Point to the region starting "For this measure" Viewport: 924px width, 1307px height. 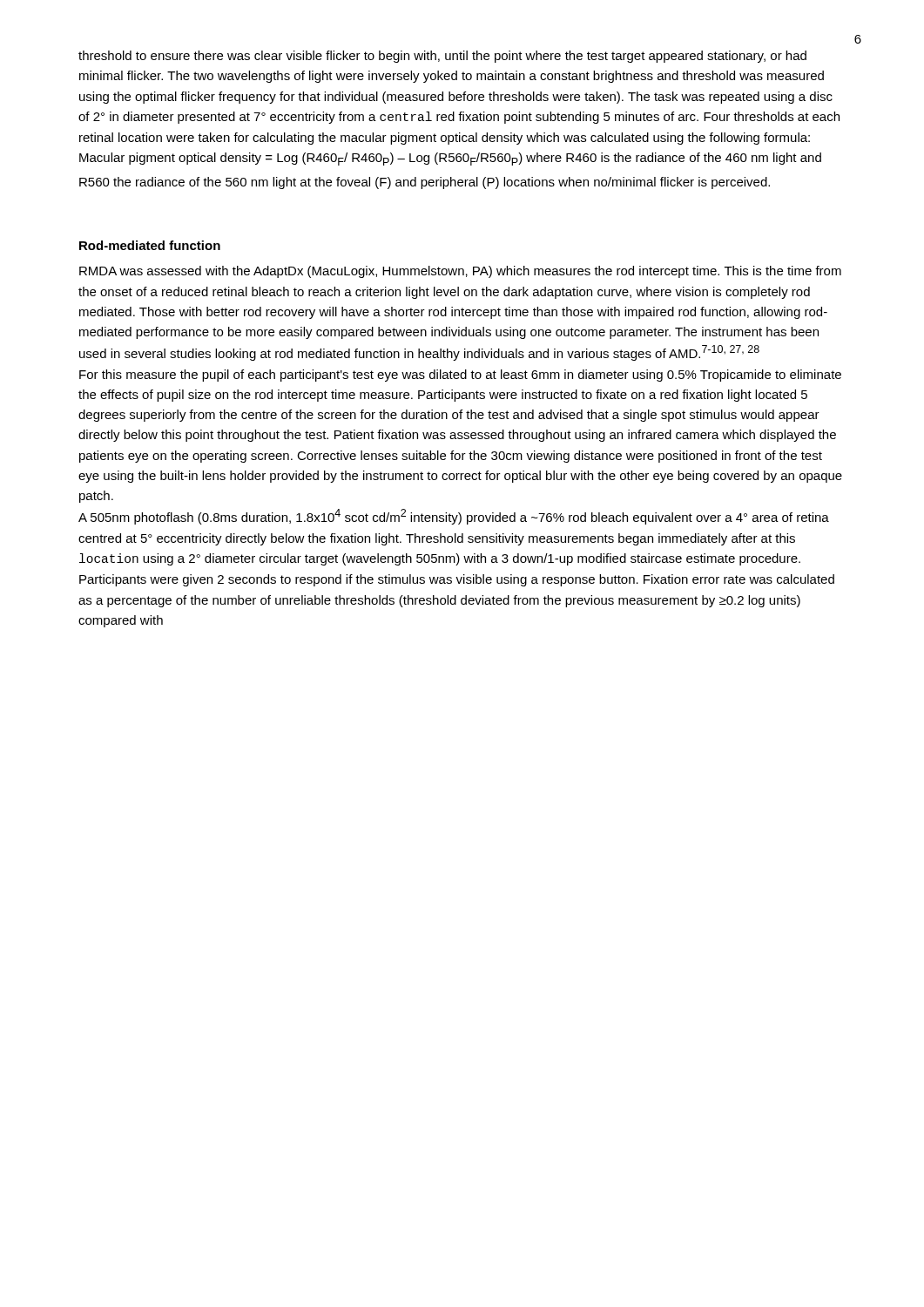pos(460,435)
